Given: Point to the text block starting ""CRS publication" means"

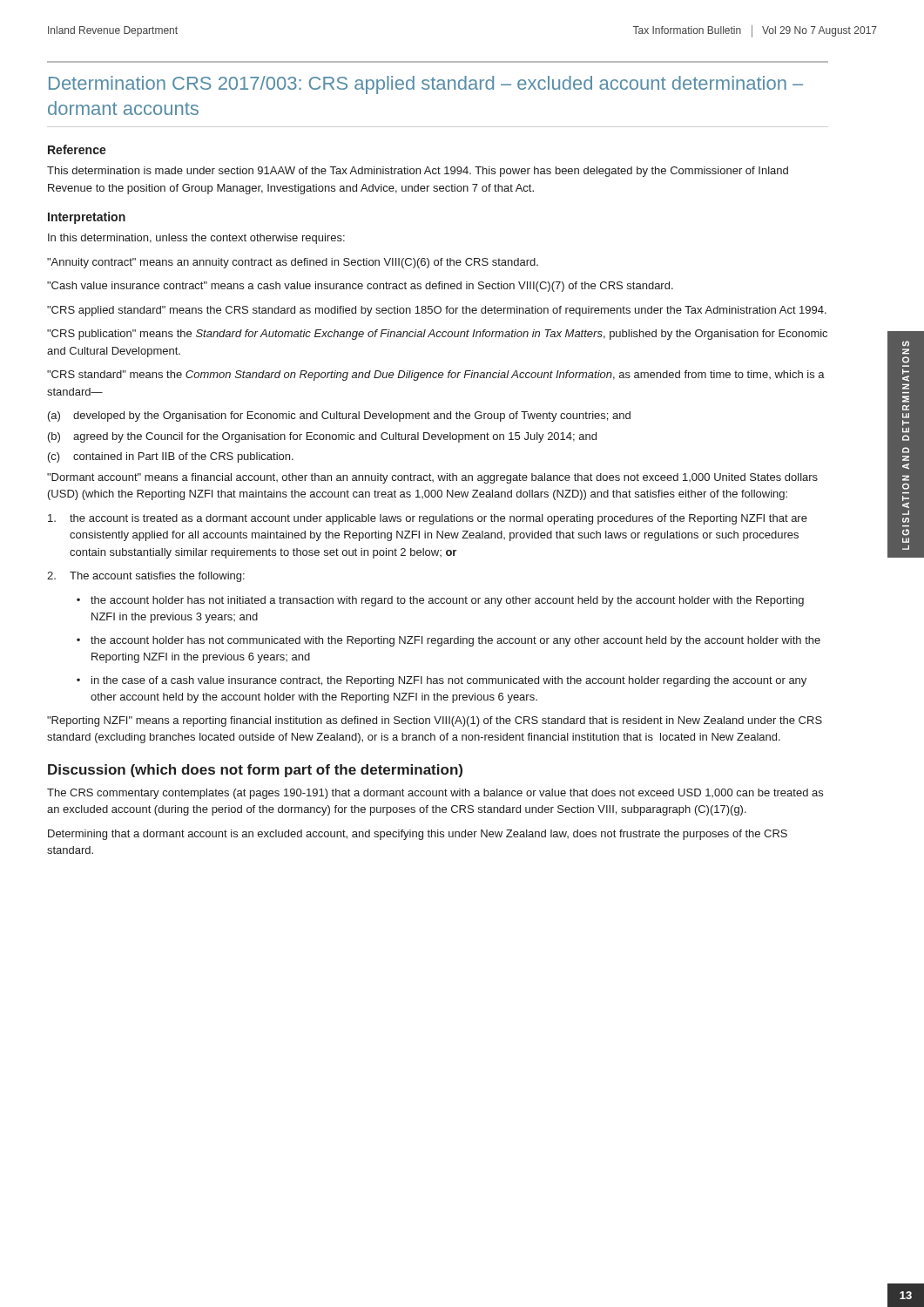Looking at the screenshot, I should pos(437,342).
